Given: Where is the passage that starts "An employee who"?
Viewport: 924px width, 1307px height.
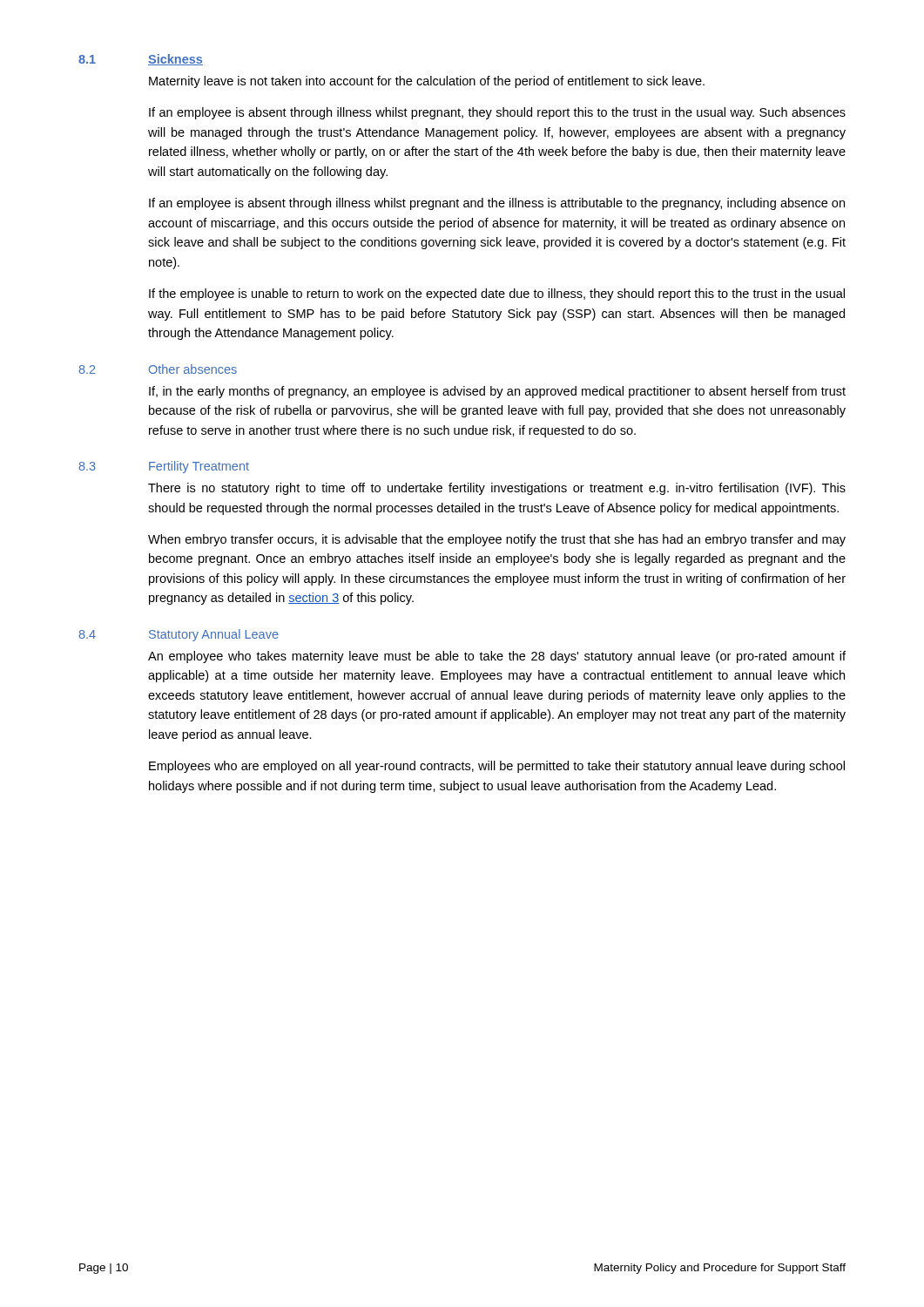Looking at the screenshot, I should point(497,695).
